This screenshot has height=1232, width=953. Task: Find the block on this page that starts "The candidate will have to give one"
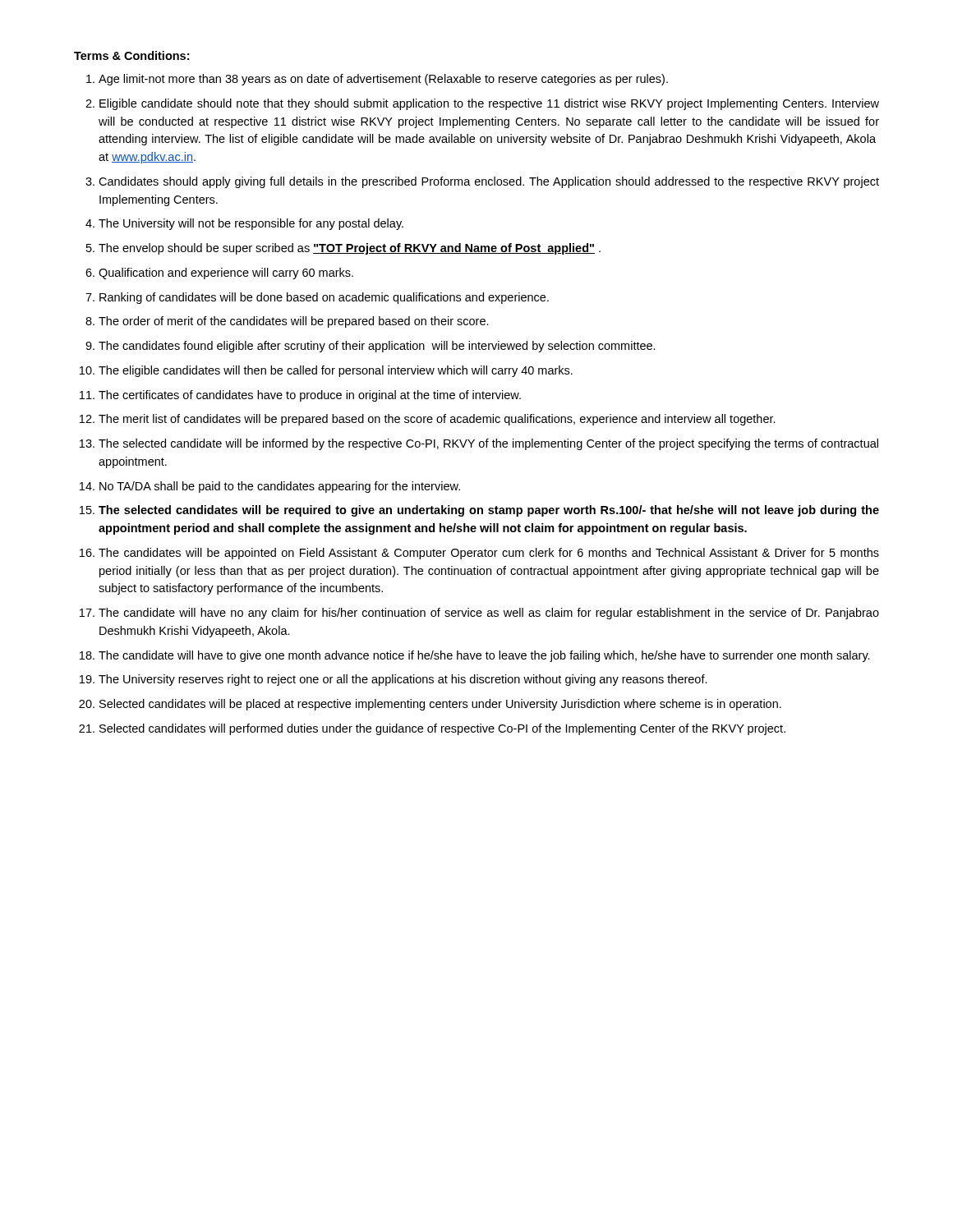485,655
